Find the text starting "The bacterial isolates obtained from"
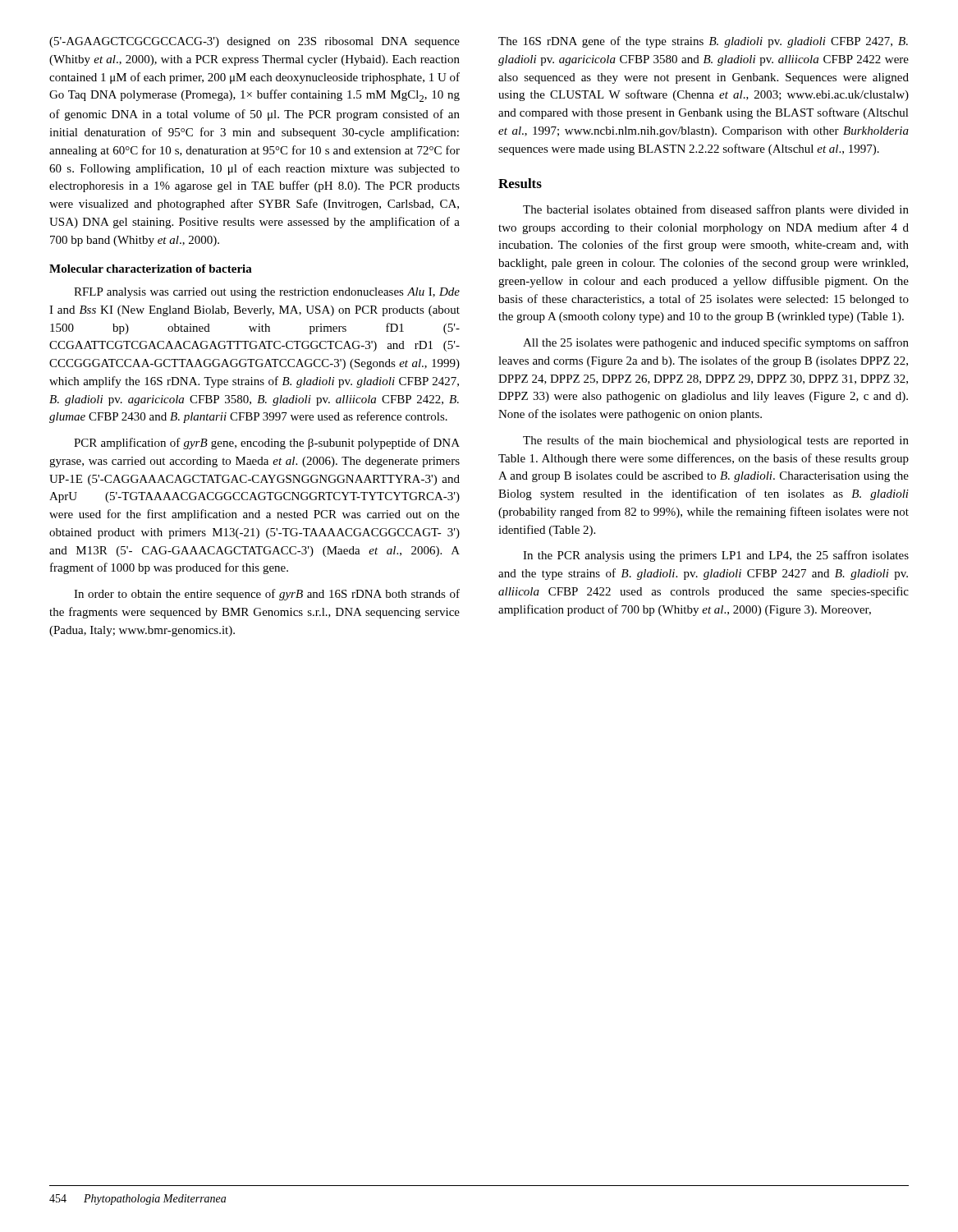958x1232 pixels. coord(704,264)
